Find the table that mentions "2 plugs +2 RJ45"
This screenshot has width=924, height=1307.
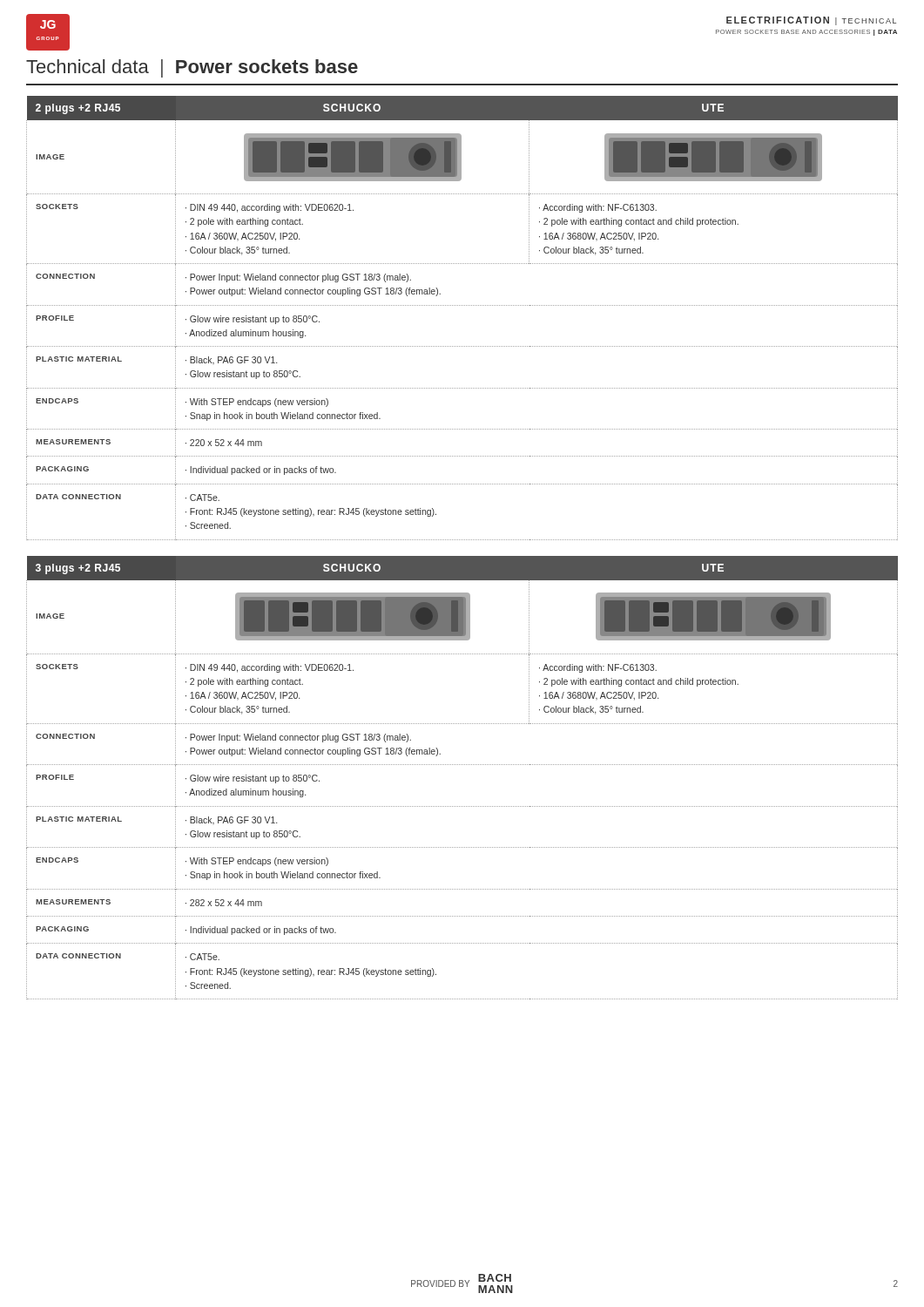point(462,318)
